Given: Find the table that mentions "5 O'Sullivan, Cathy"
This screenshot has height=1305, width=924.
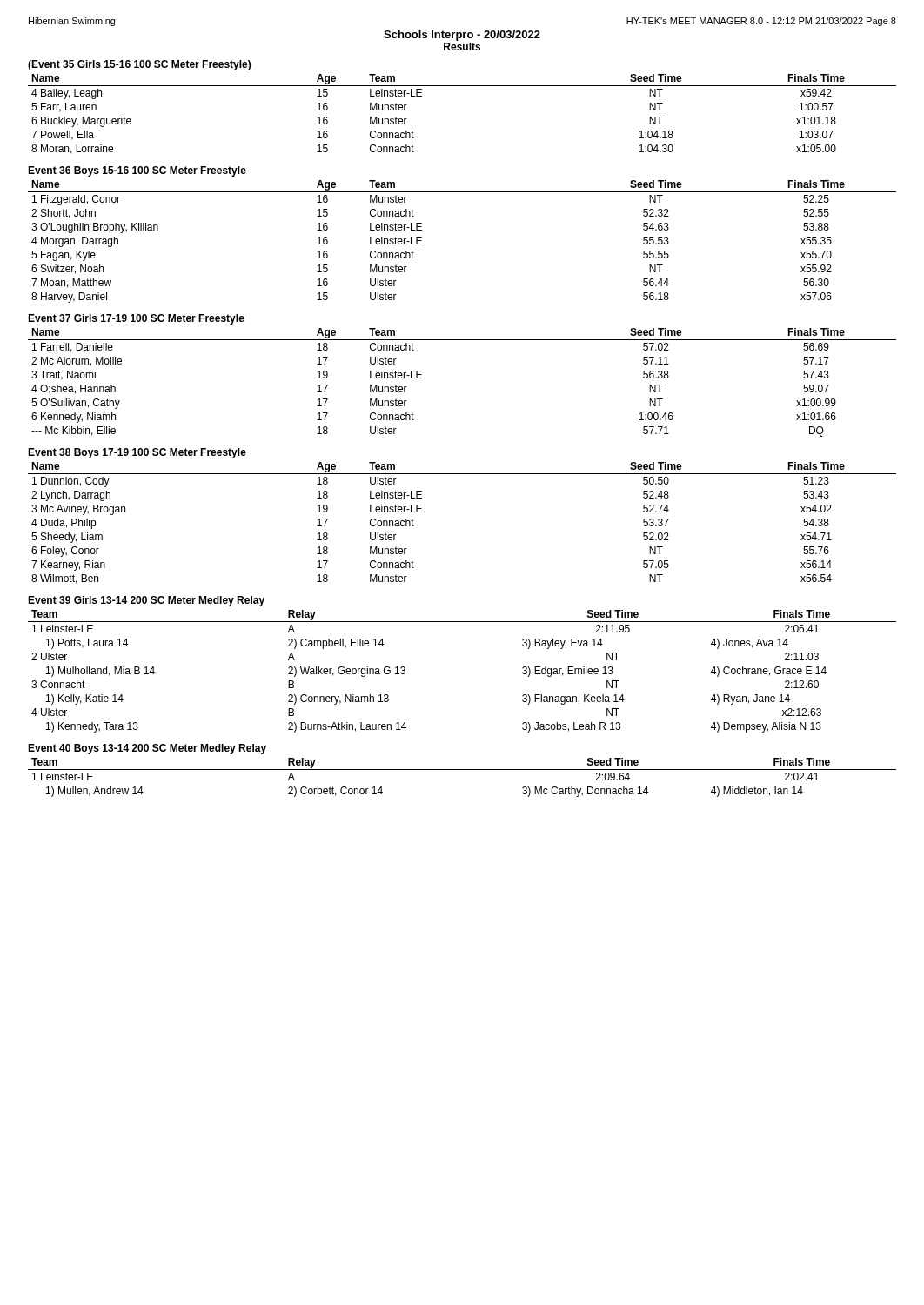Looking at the screenshot, I should point(462,381).
